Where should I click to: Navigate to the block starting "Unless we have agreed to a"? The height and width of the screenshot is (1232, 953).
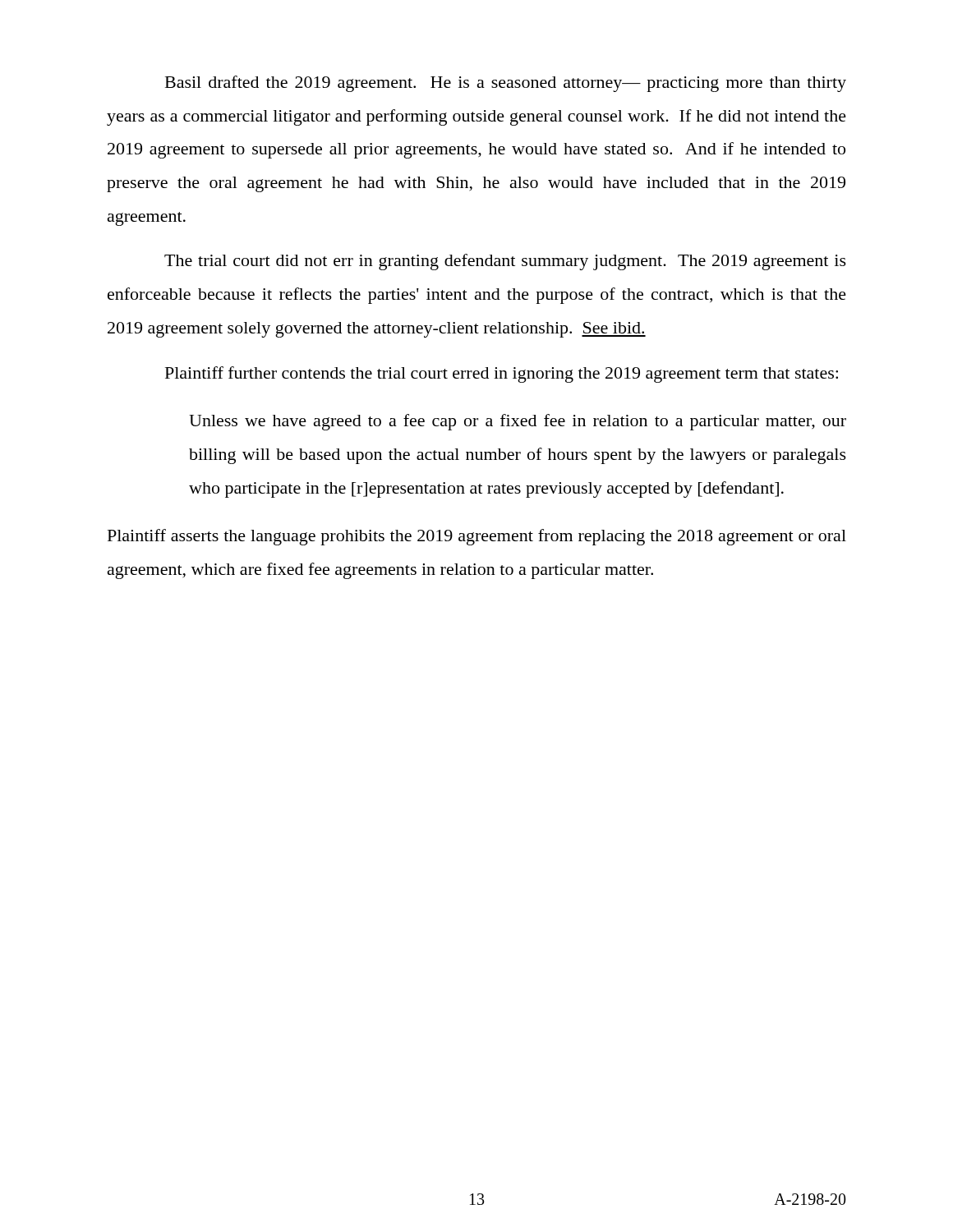pyautogui.click(x=518, y=454)
